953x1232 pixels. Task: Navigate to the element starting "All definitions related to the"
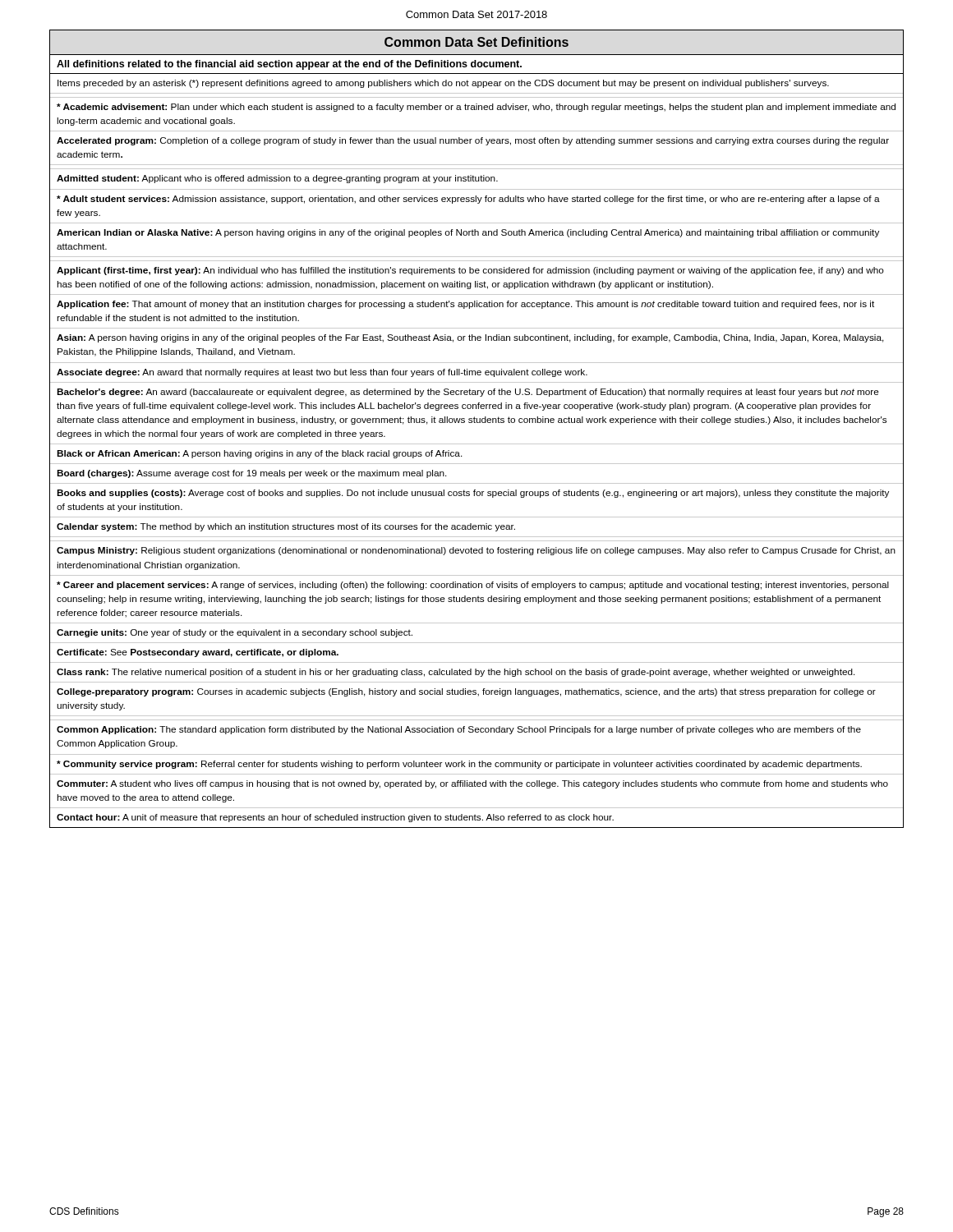(289, 64)
